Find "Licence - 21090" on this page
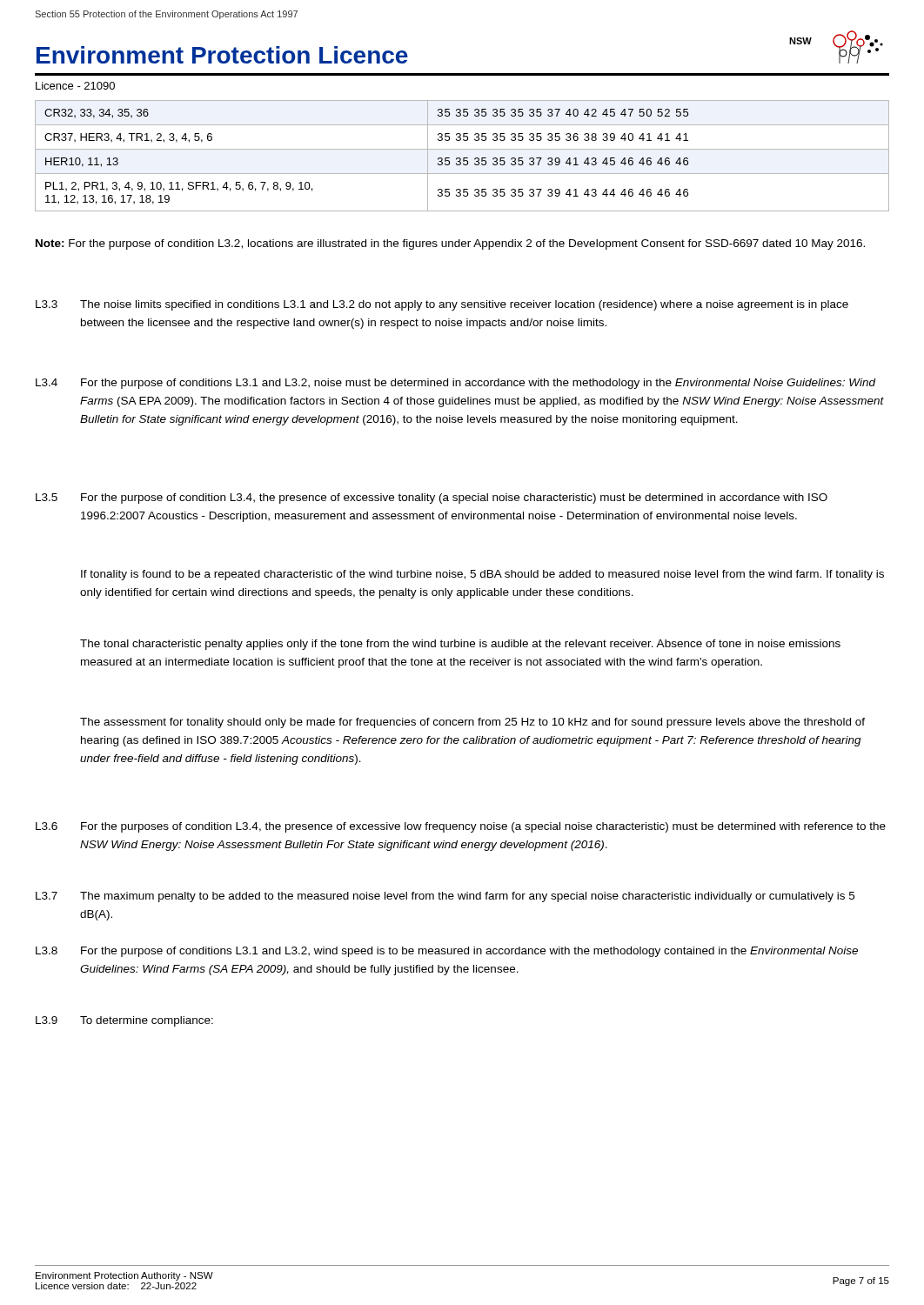The height and width of the screenshot is (1305, 924). coord(75,86)
